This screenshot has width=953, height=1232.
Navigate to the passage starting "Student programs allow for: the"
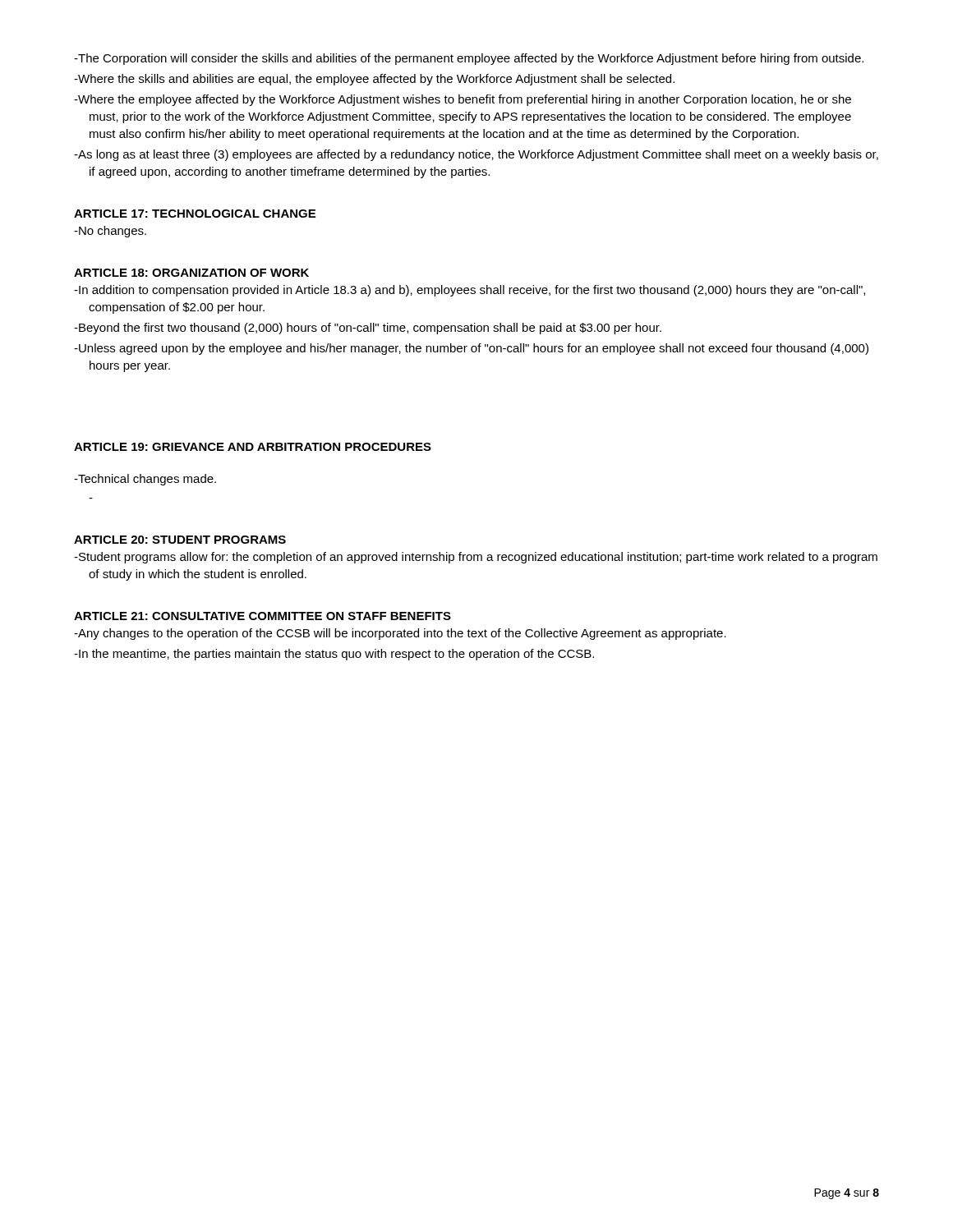476,565
